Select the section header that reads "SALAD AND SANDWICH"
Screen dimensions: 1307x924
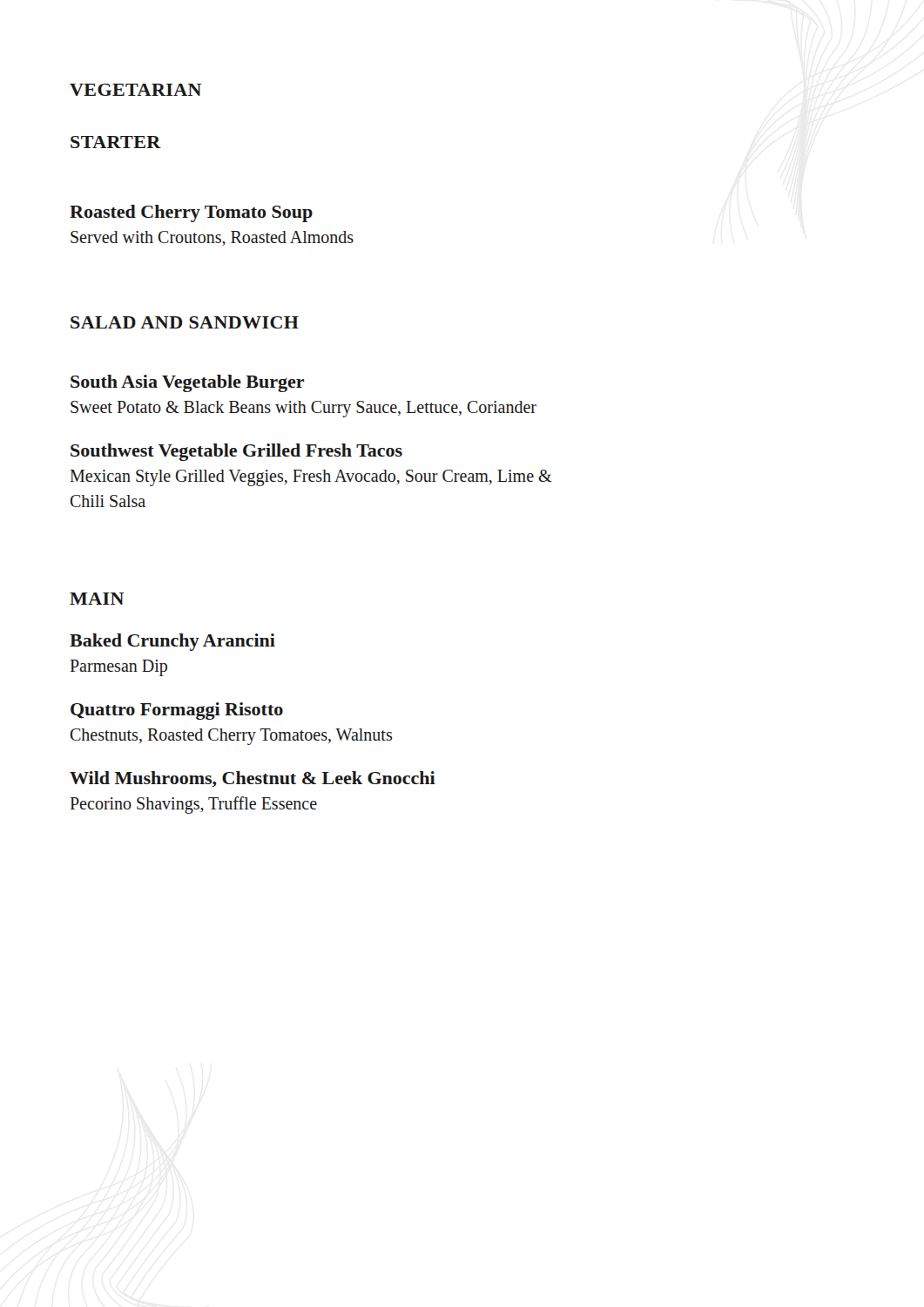(x=184, y=322)
